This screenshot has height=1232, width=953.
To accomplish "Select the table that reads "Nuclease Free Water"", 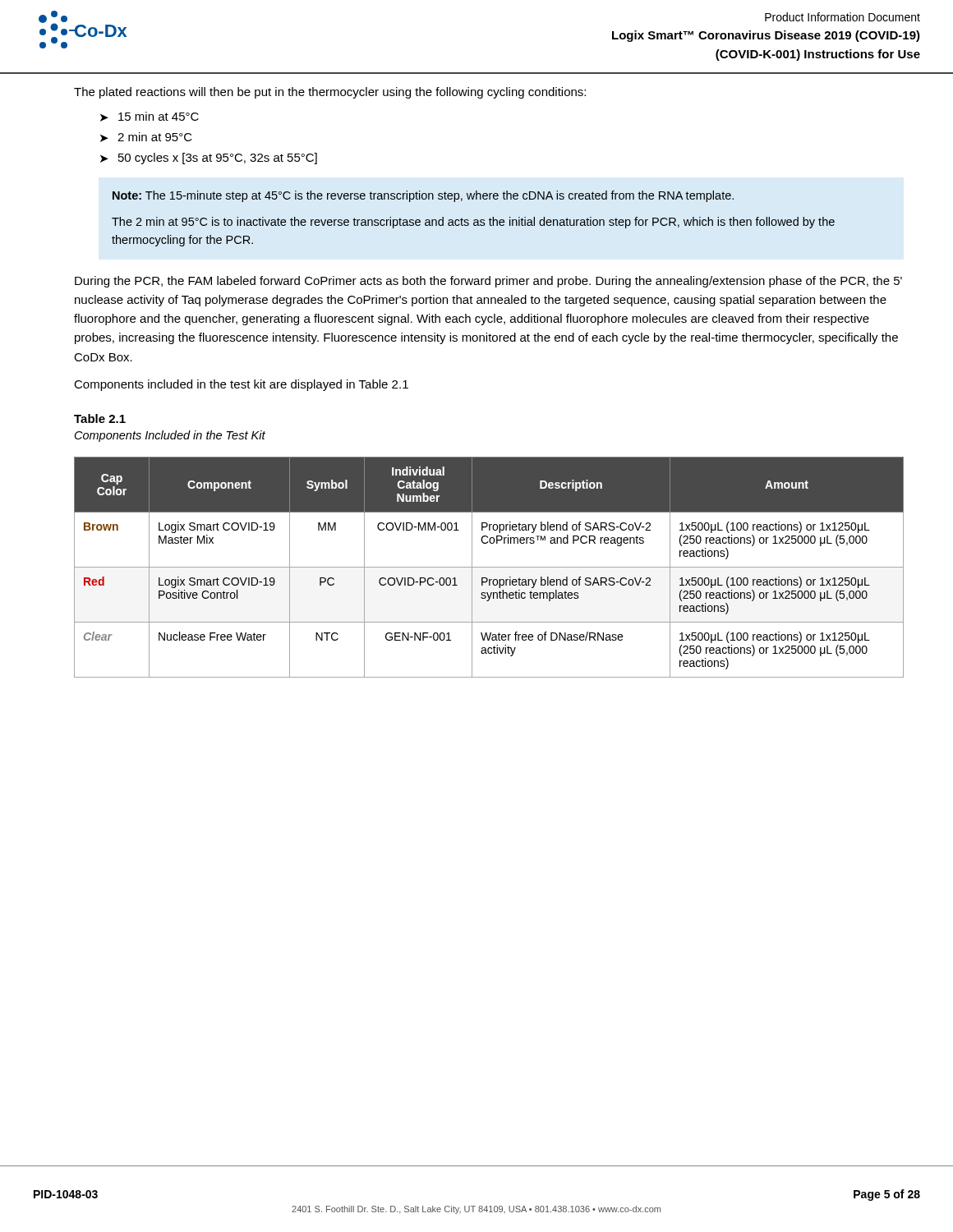I will pyautogui.click(x=489, y=567).
